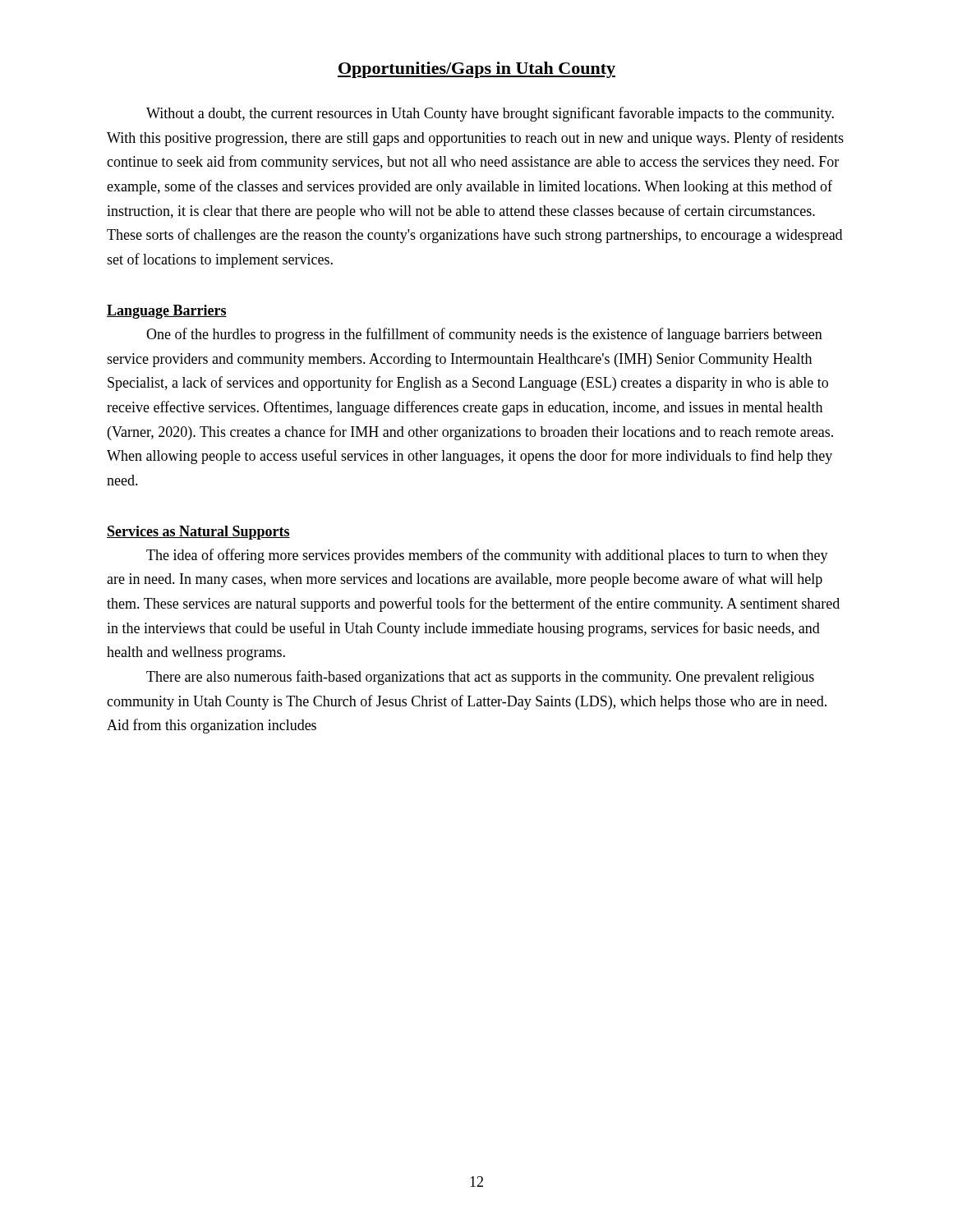Select the text block with the text "One of the hurdles to"
The image size is (953, 1232).
coord(476,408)
